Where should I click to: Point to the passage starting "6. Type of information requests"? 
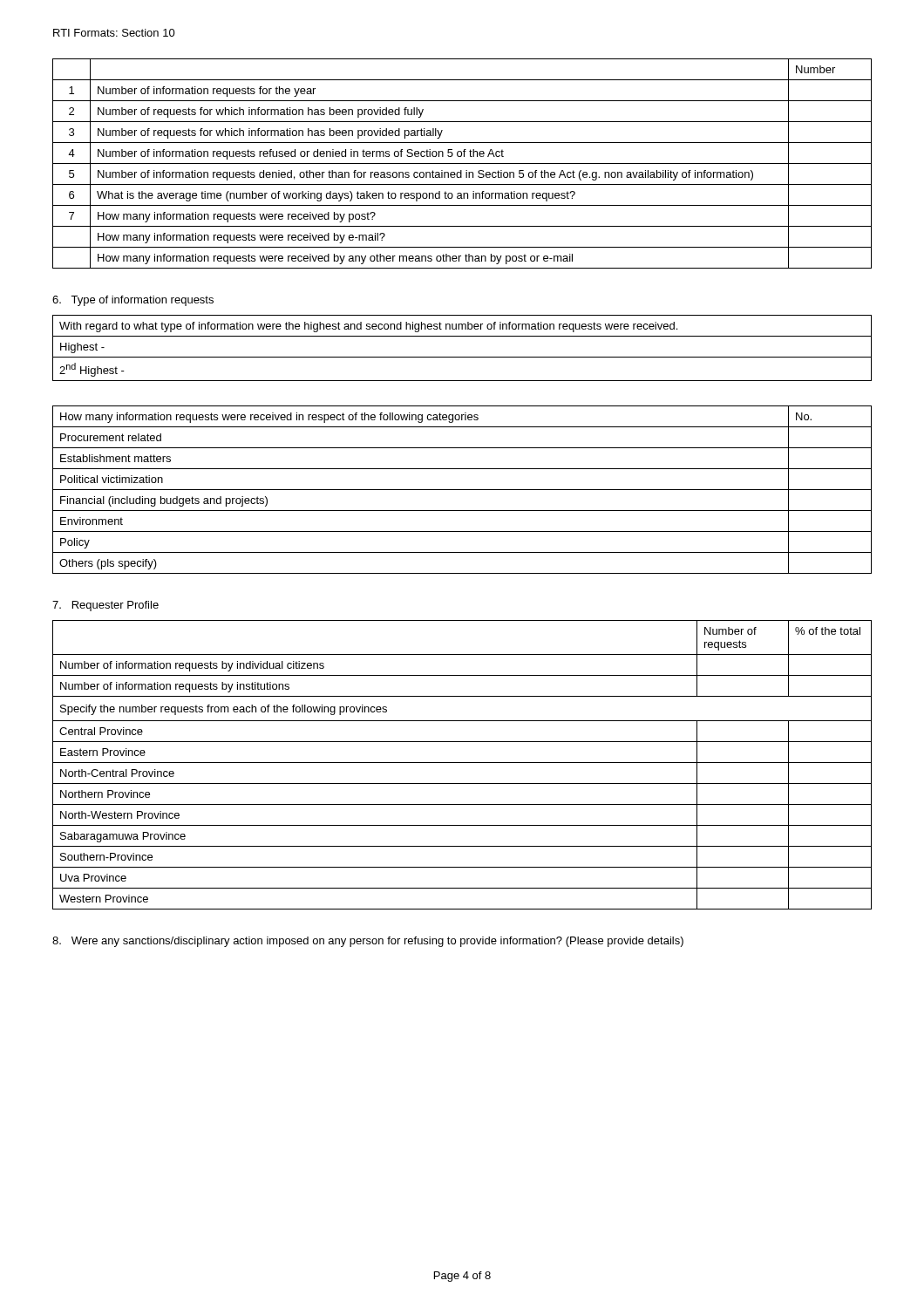pyautogui.click(x=133, y=300)
